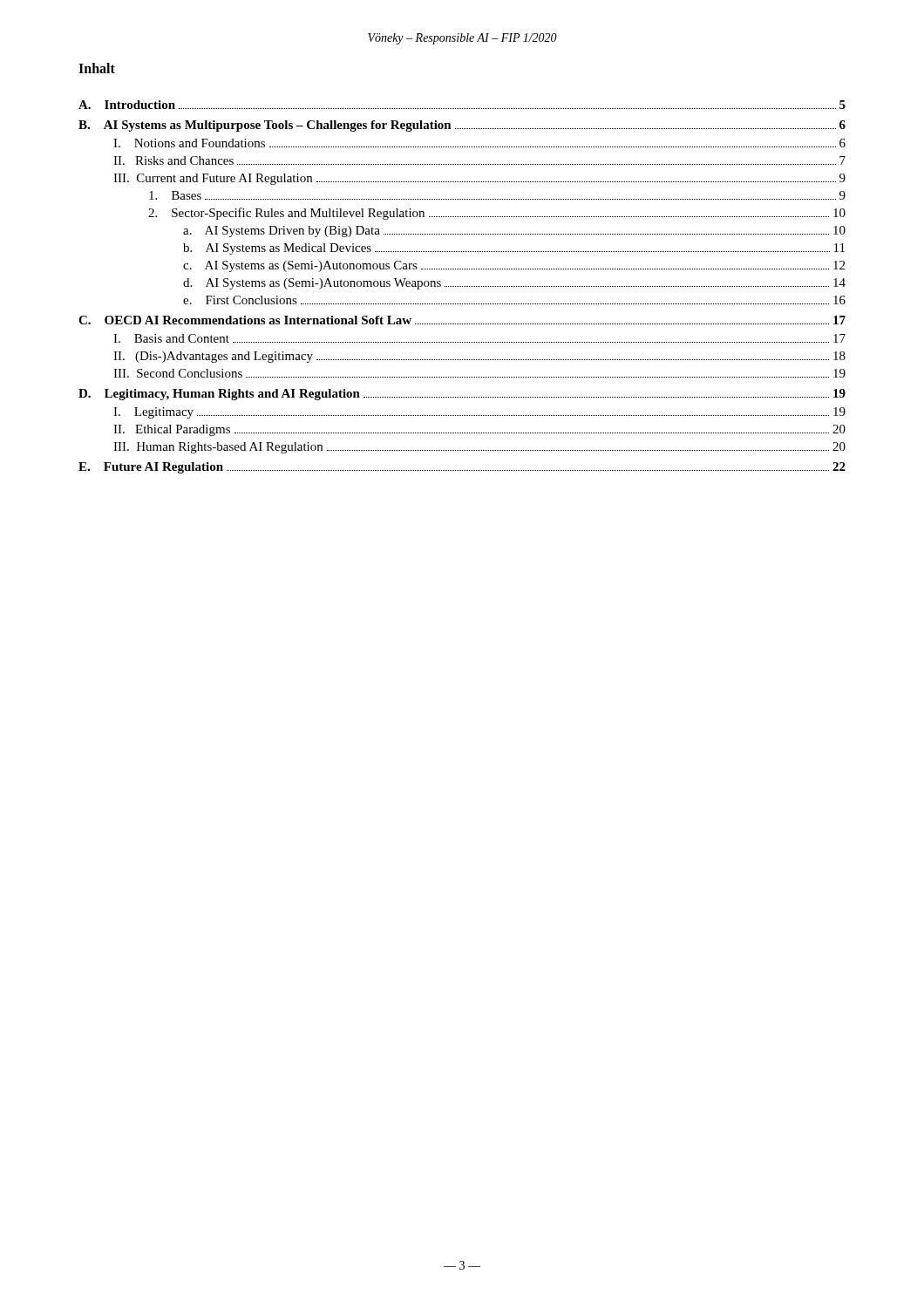Screen dimensions: 1308x924
Task: Find "E. Future AI Regulation 22" on this page
Action: point(462,467)
